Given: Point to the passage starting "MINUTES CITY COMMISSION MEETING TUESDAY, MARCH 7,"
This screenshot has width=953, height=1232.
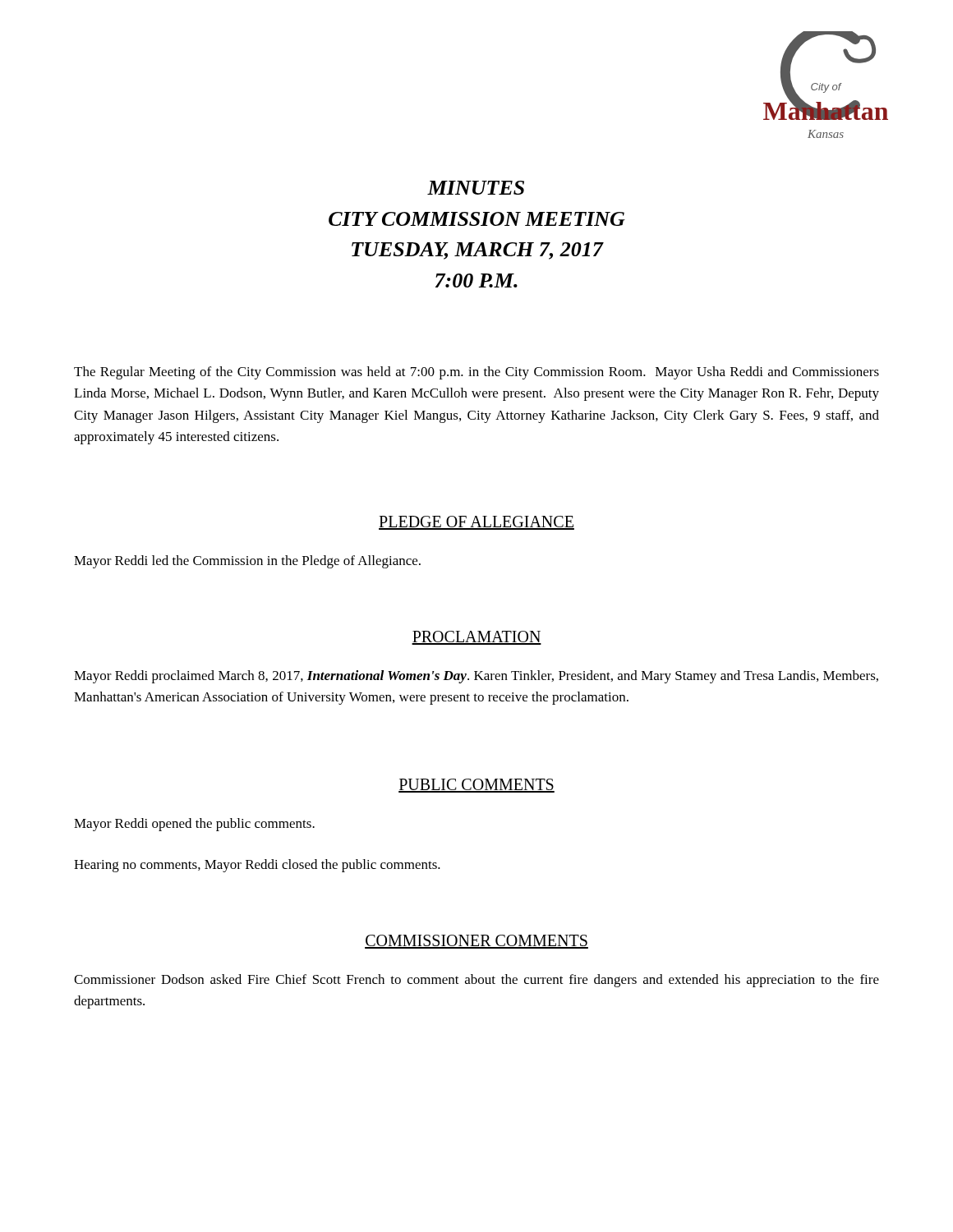Looking at the screenshot, I should tap(476, 234).
